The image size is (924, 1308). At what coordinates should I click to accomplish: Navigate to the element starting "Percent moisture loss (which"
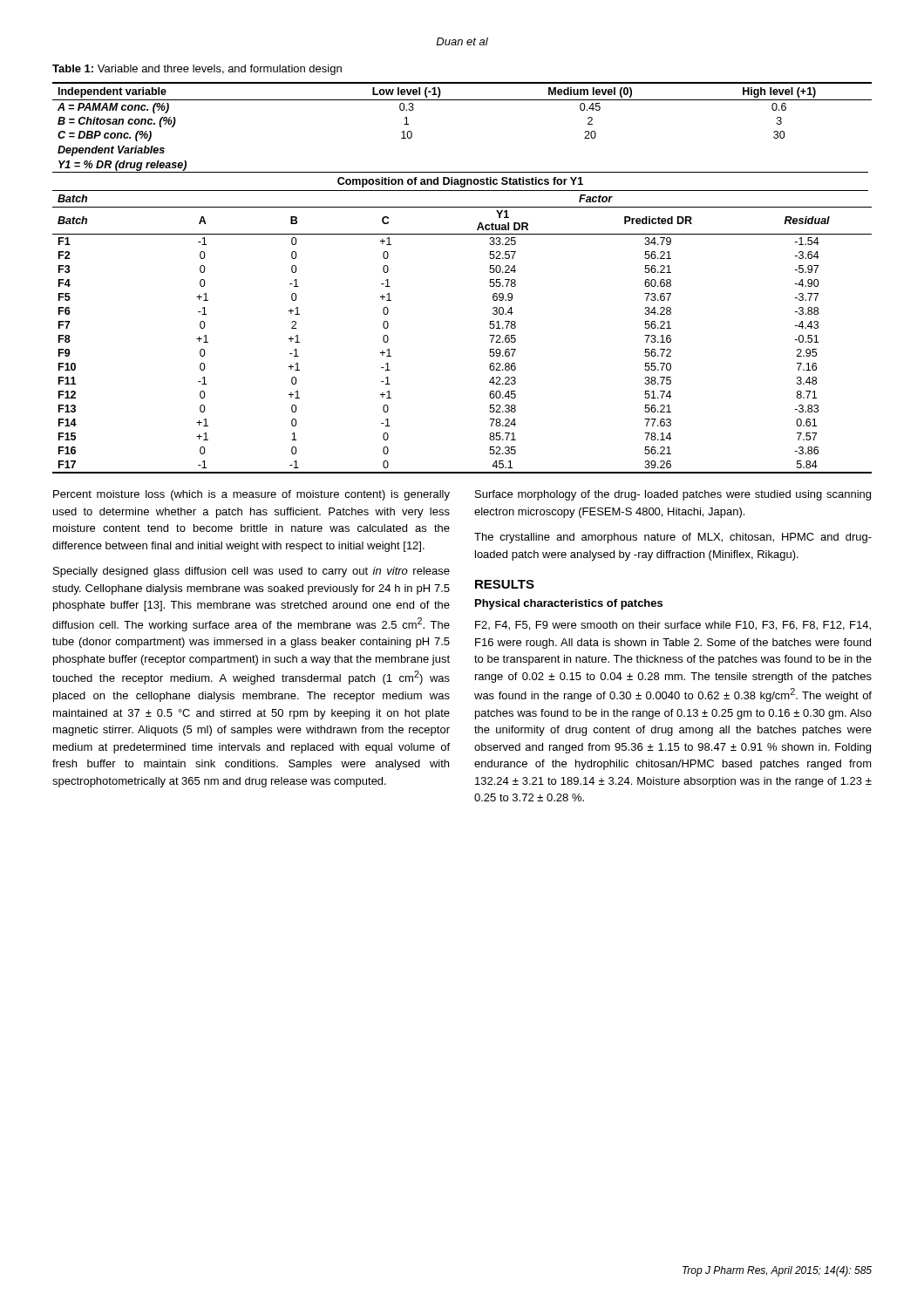pos(251,520)
